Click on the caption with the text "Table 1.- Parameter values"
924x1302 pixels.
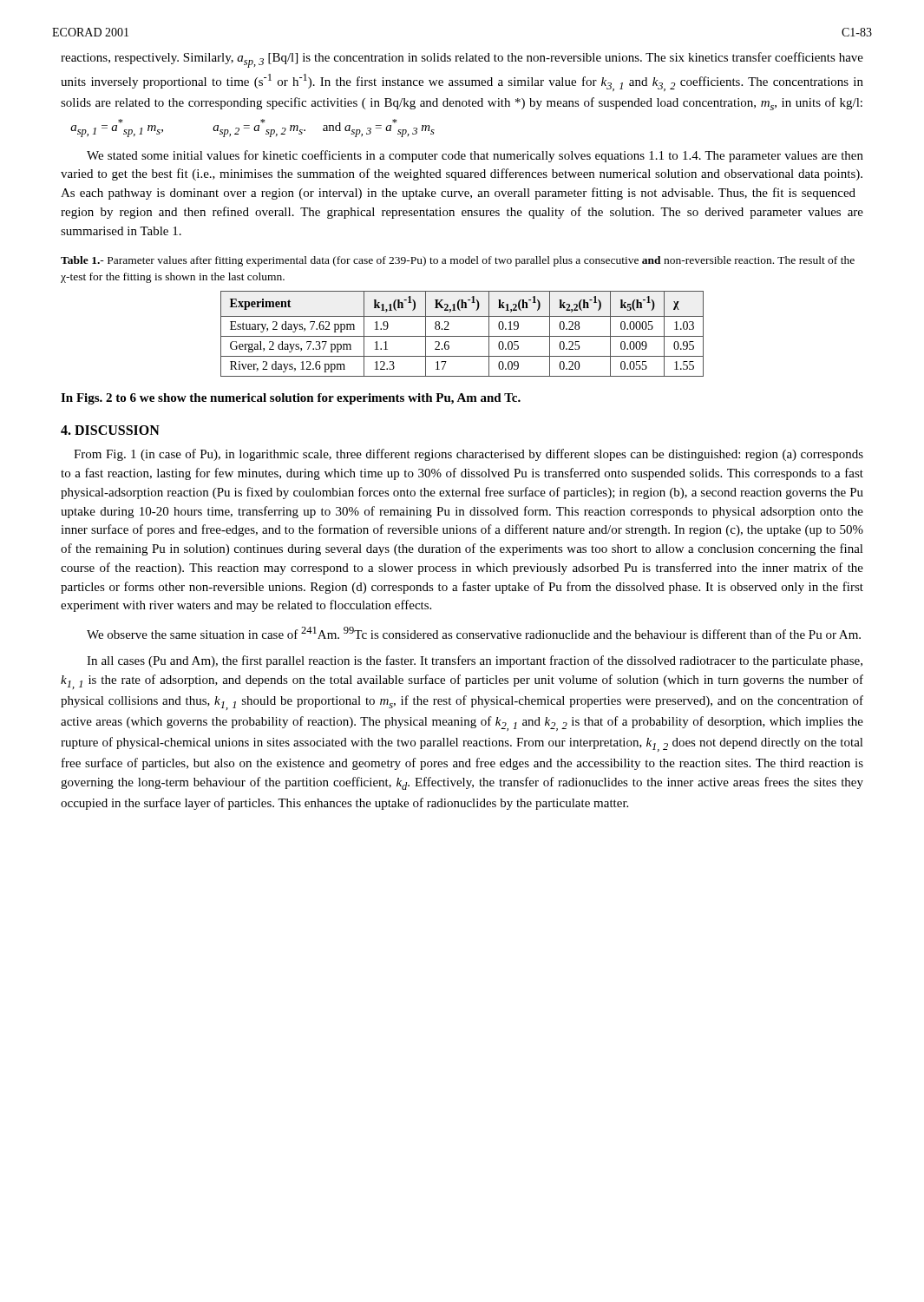458,268
